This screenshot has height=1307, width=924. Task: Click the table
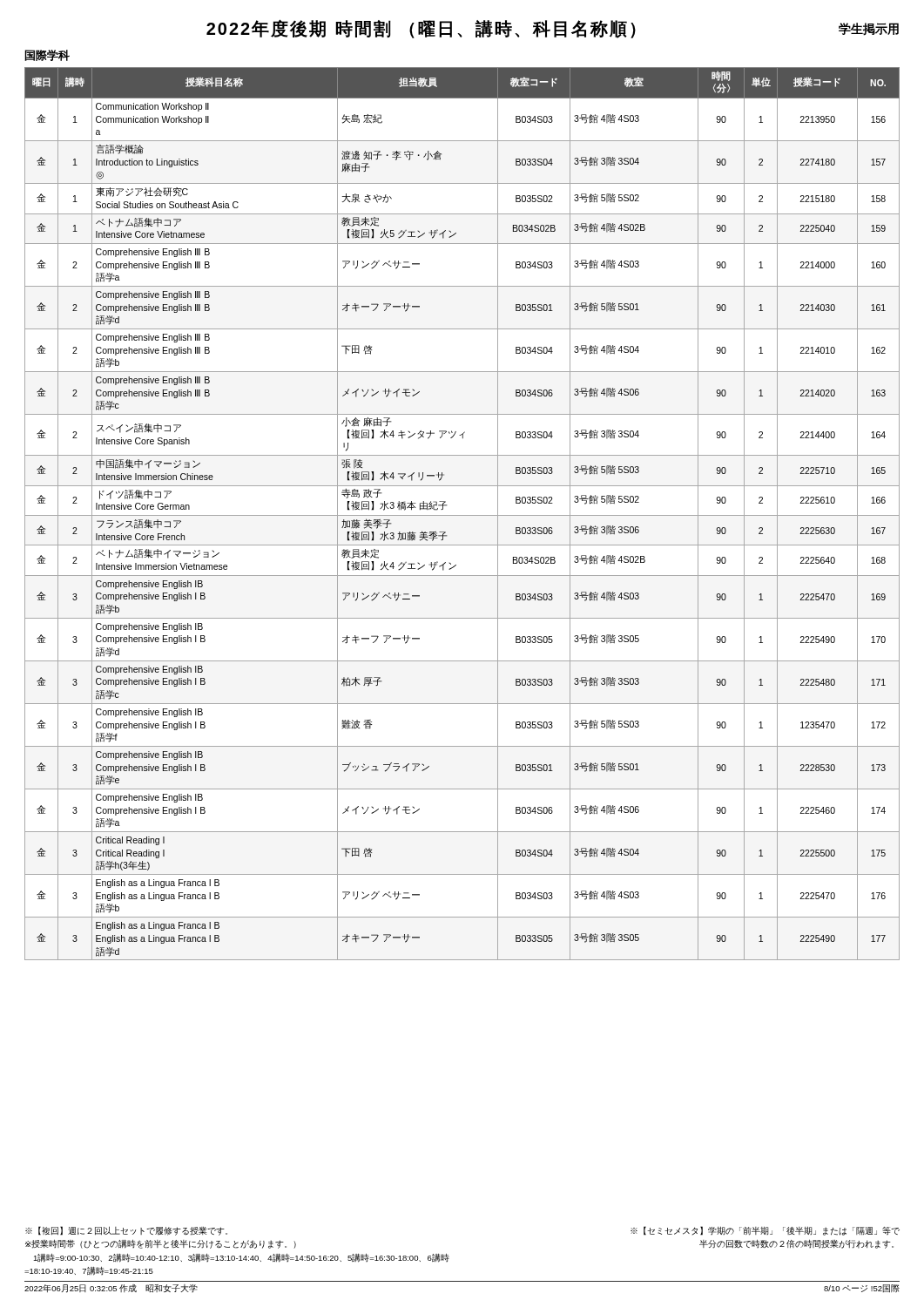[x=462, y=514]
